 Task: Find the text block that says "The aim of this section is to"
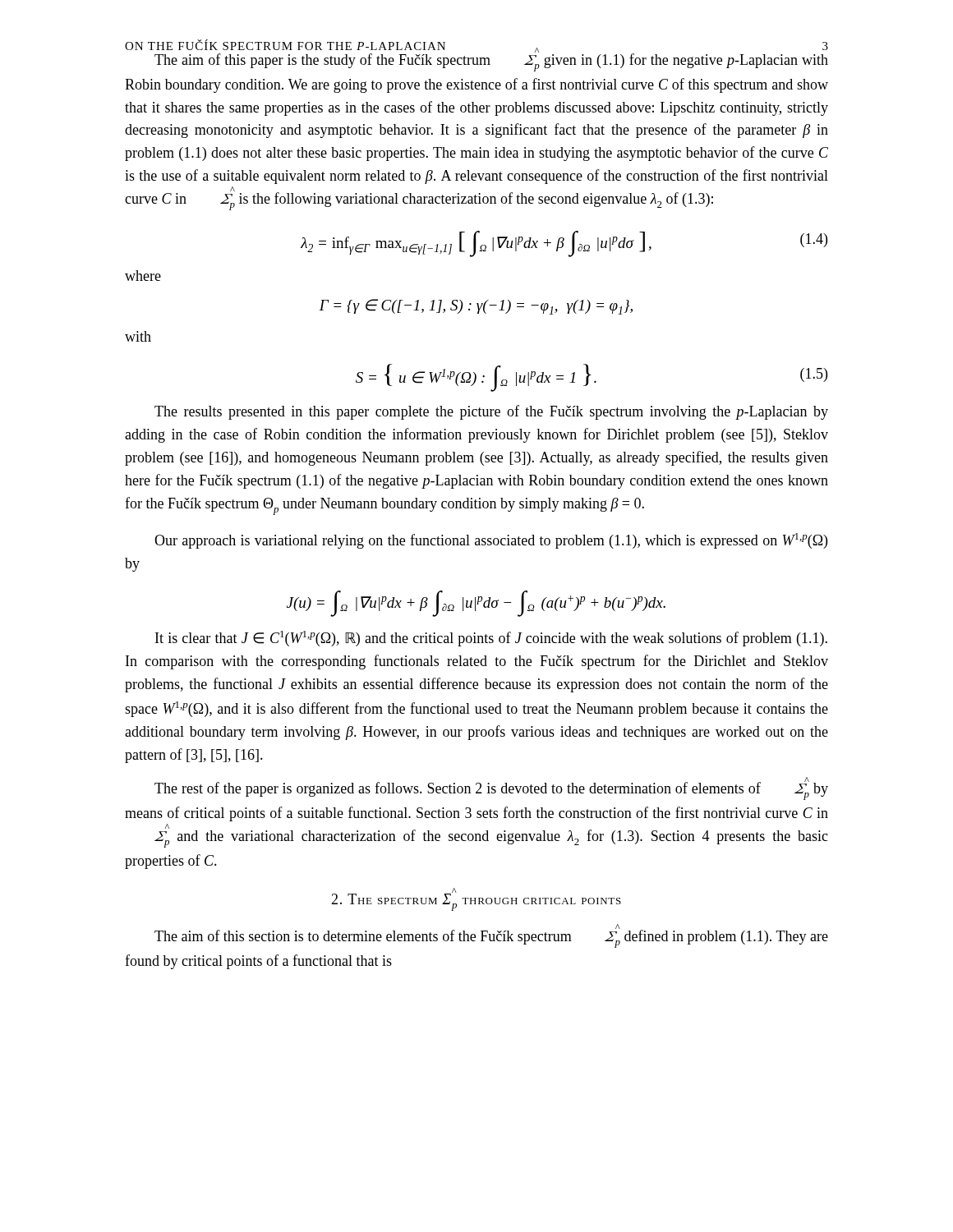pyautogui.click(x=476, y=949)
